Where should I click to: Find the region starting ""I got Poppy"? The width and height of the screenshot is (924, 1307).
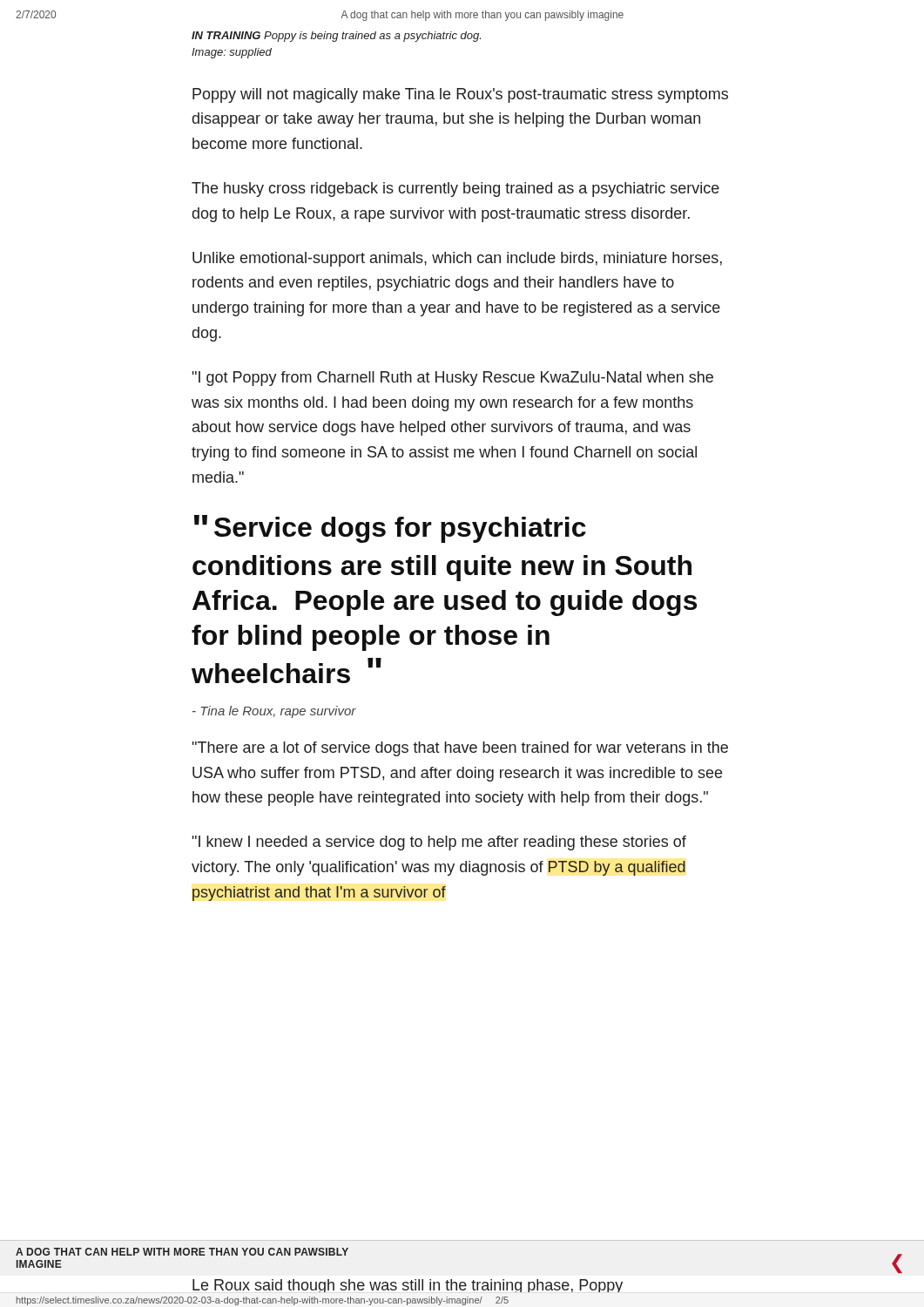coord(462,428)
